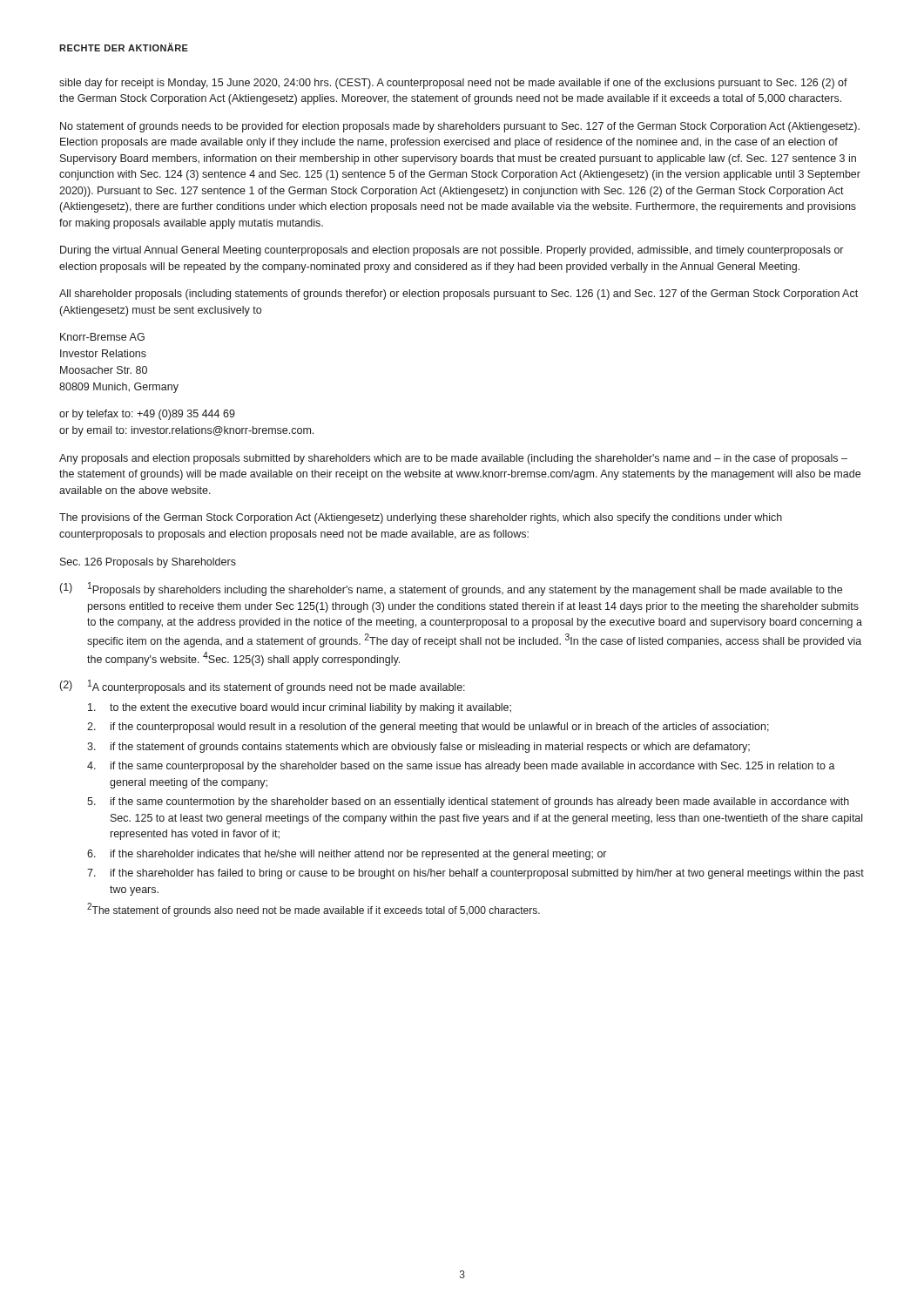Find the block on this page that starts "All shareholder proposals"
The width and height of the screenshot is (924, 1307).
coord(459,302)
